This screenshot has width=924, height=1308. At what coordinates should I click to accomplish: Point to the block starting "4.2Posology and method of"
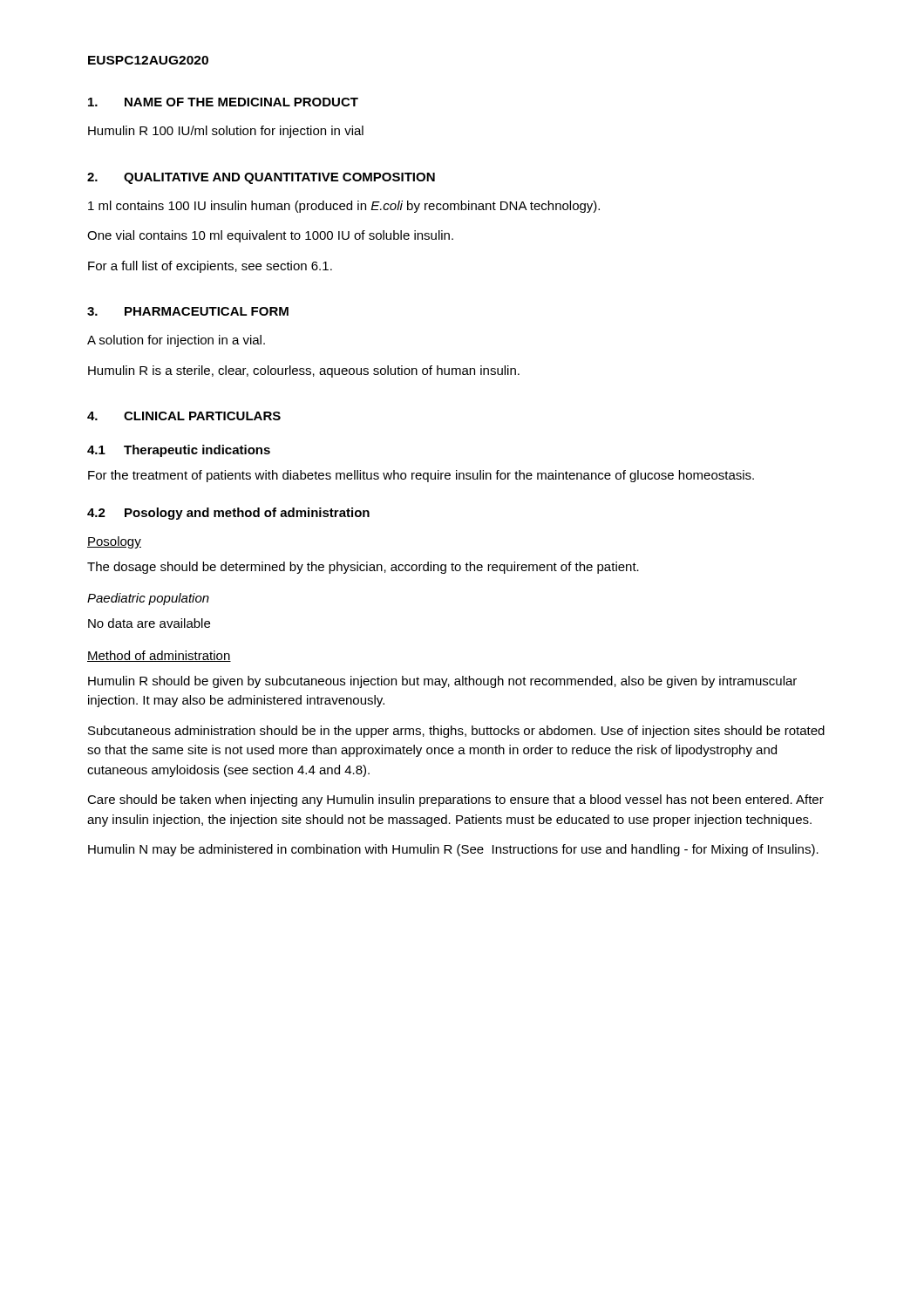[229, 512]
